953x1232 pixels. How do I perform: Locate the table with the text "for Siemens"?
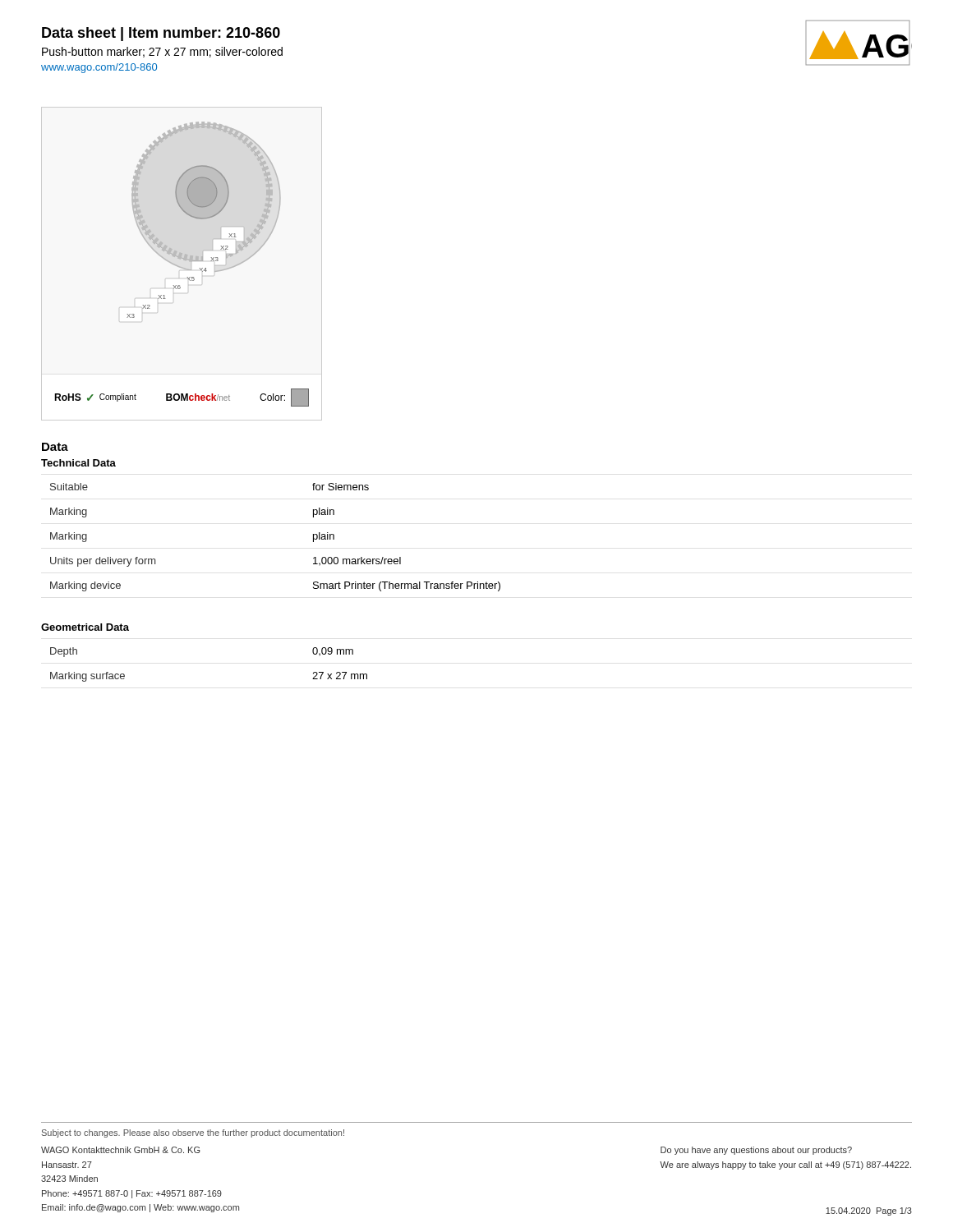[476, 536]
